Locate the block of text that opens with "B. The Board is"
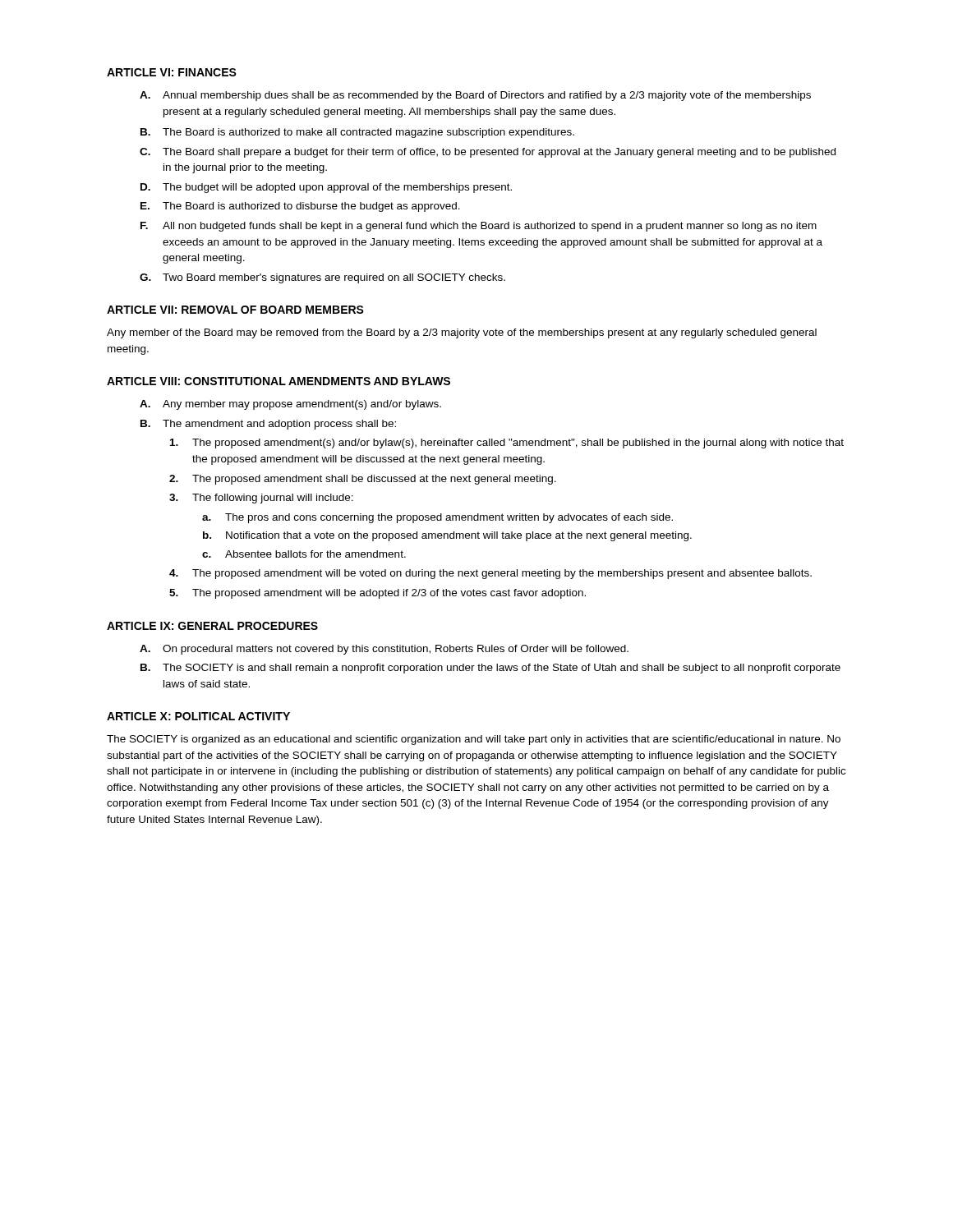Screen dimensions: 1232x953 (x=493, y=132)
